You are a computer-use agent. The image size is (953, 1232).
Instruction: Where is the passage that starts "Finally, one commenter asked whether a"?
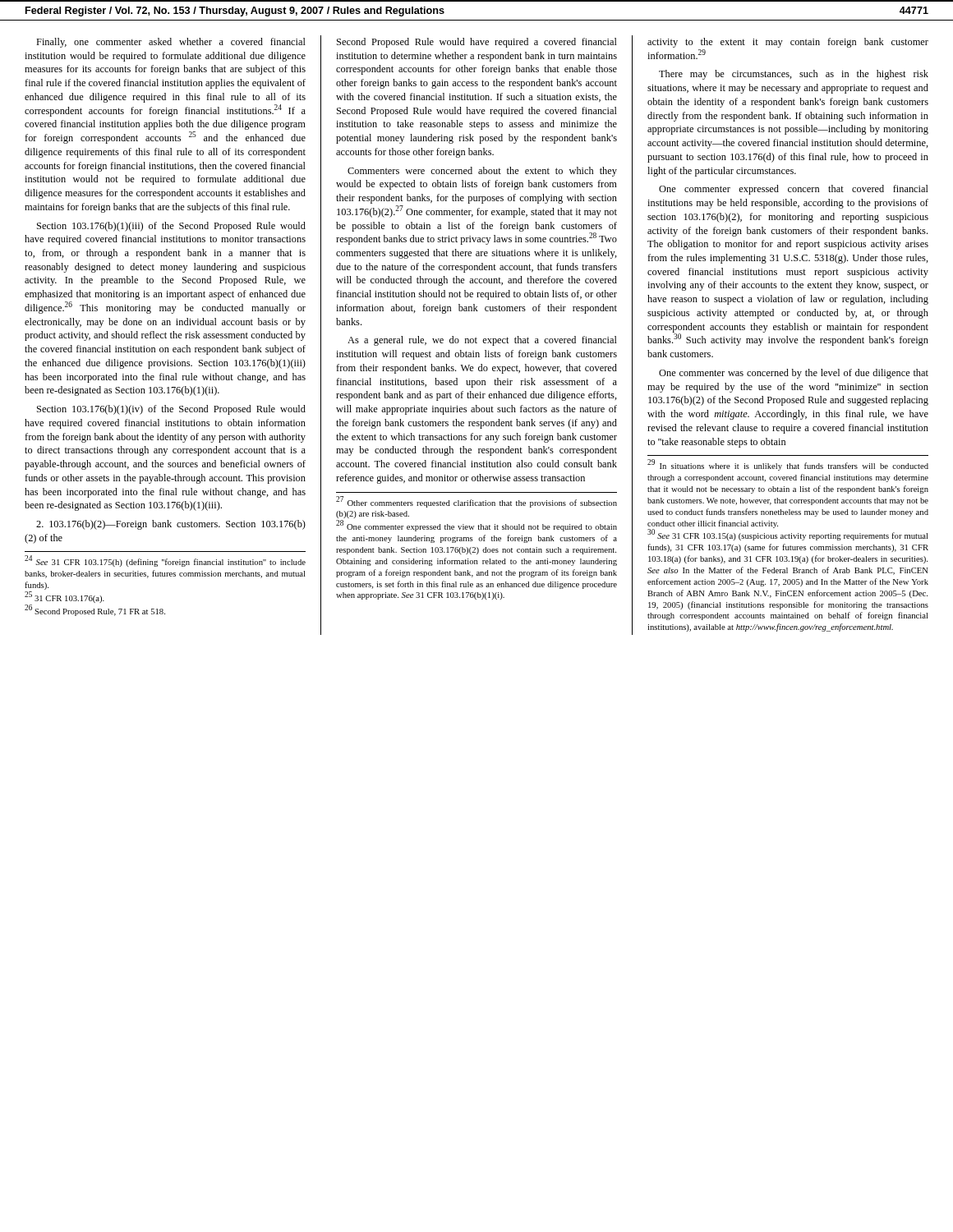point(165,125)
